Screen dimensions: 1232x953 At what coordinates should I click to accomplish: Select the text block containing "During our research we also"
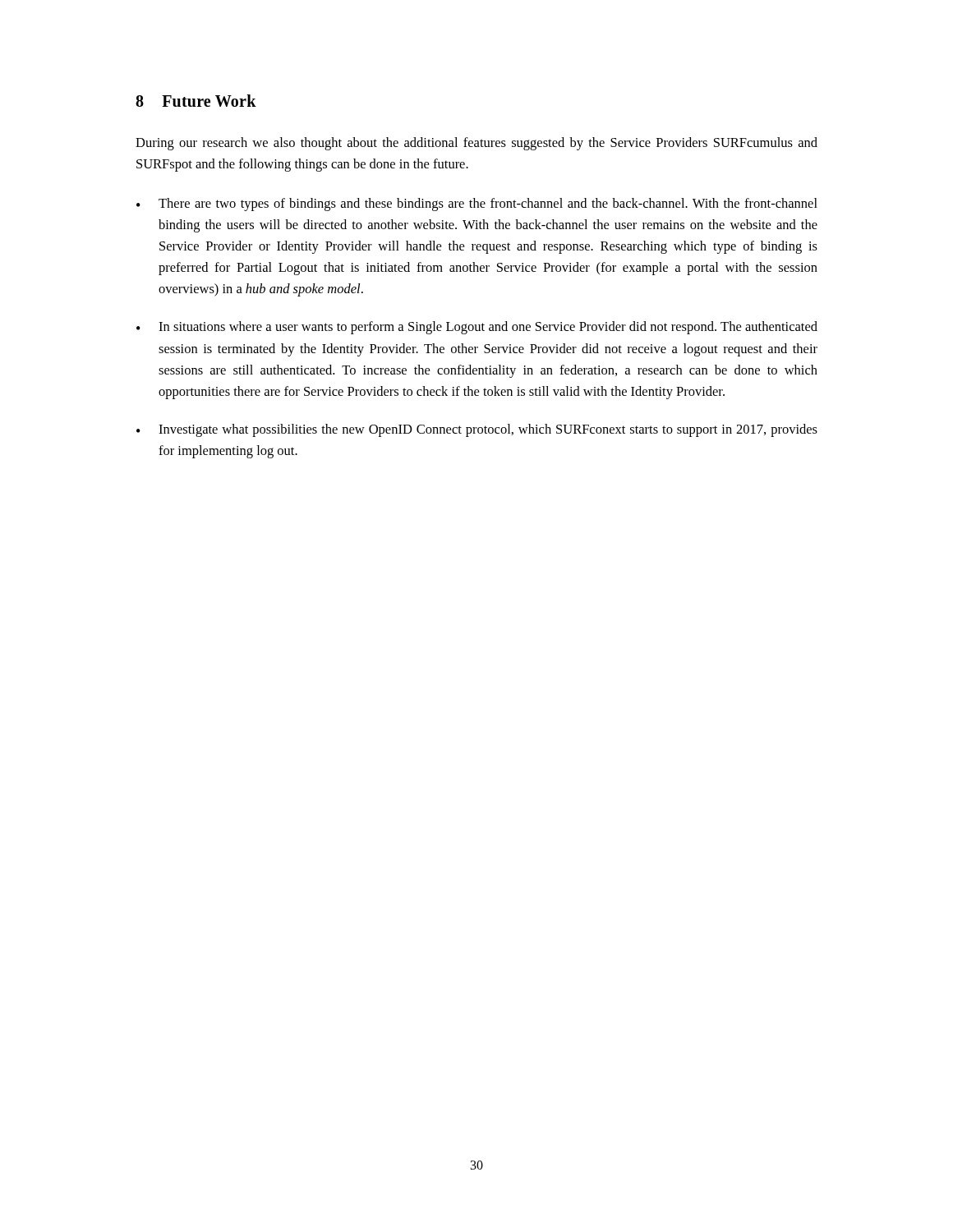(476, 153)
